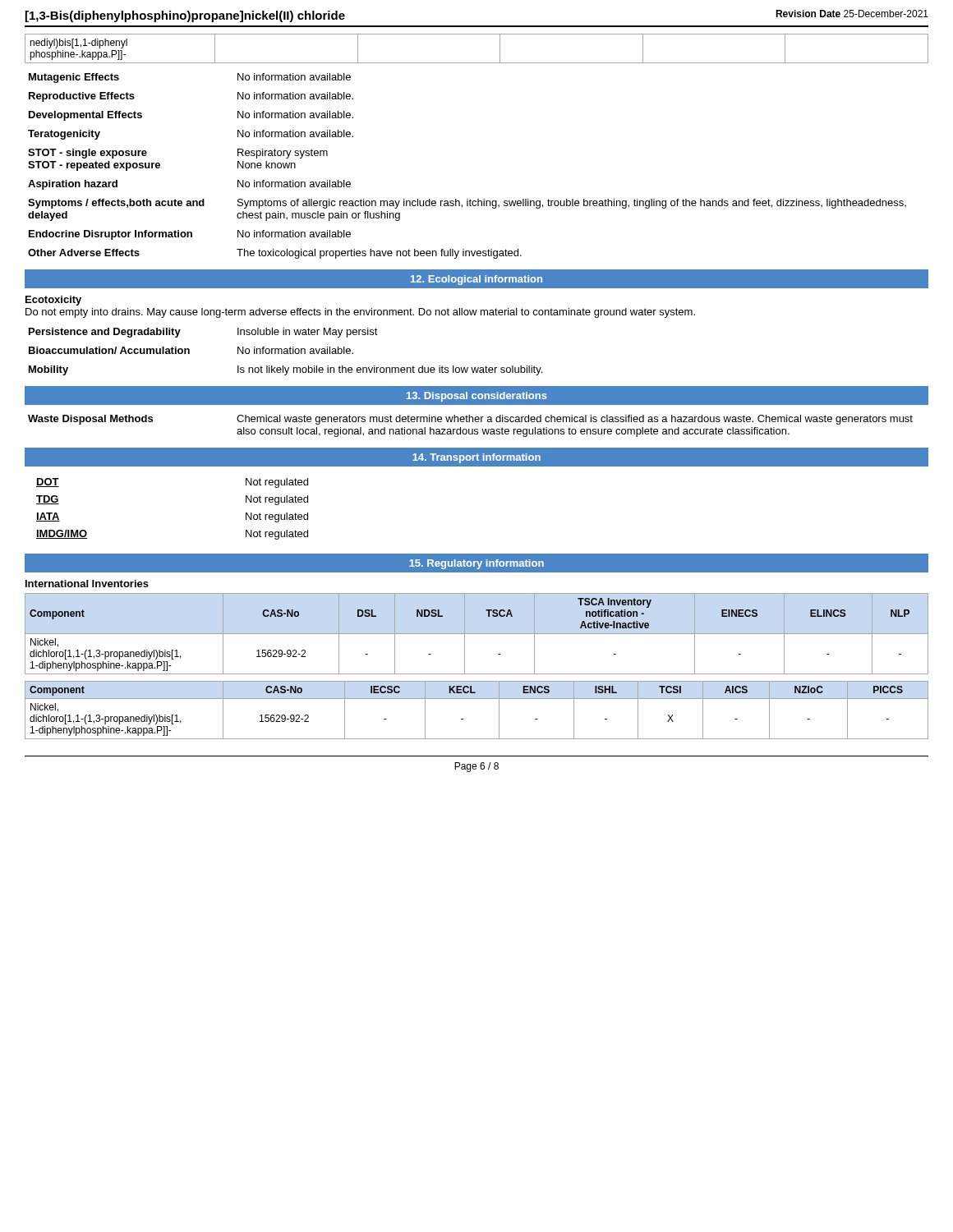This screenshot has width=953, height=1232.
Task: Point to the text starting "Symptoms / effects,both acute and delayed Symptoms"
Action: (476, 209)
